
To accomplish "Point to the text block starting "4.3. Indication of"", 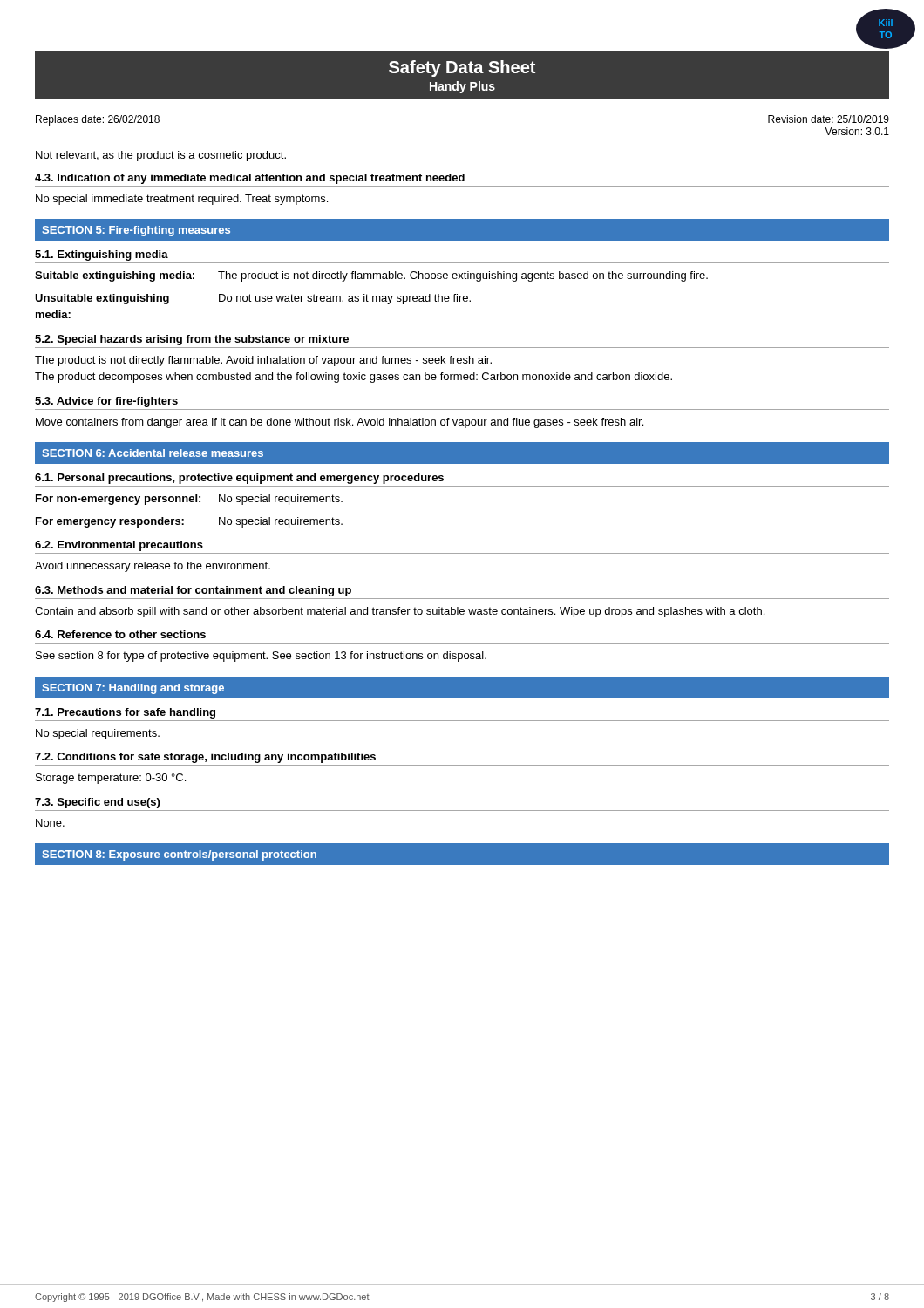I will pos(250,177).
